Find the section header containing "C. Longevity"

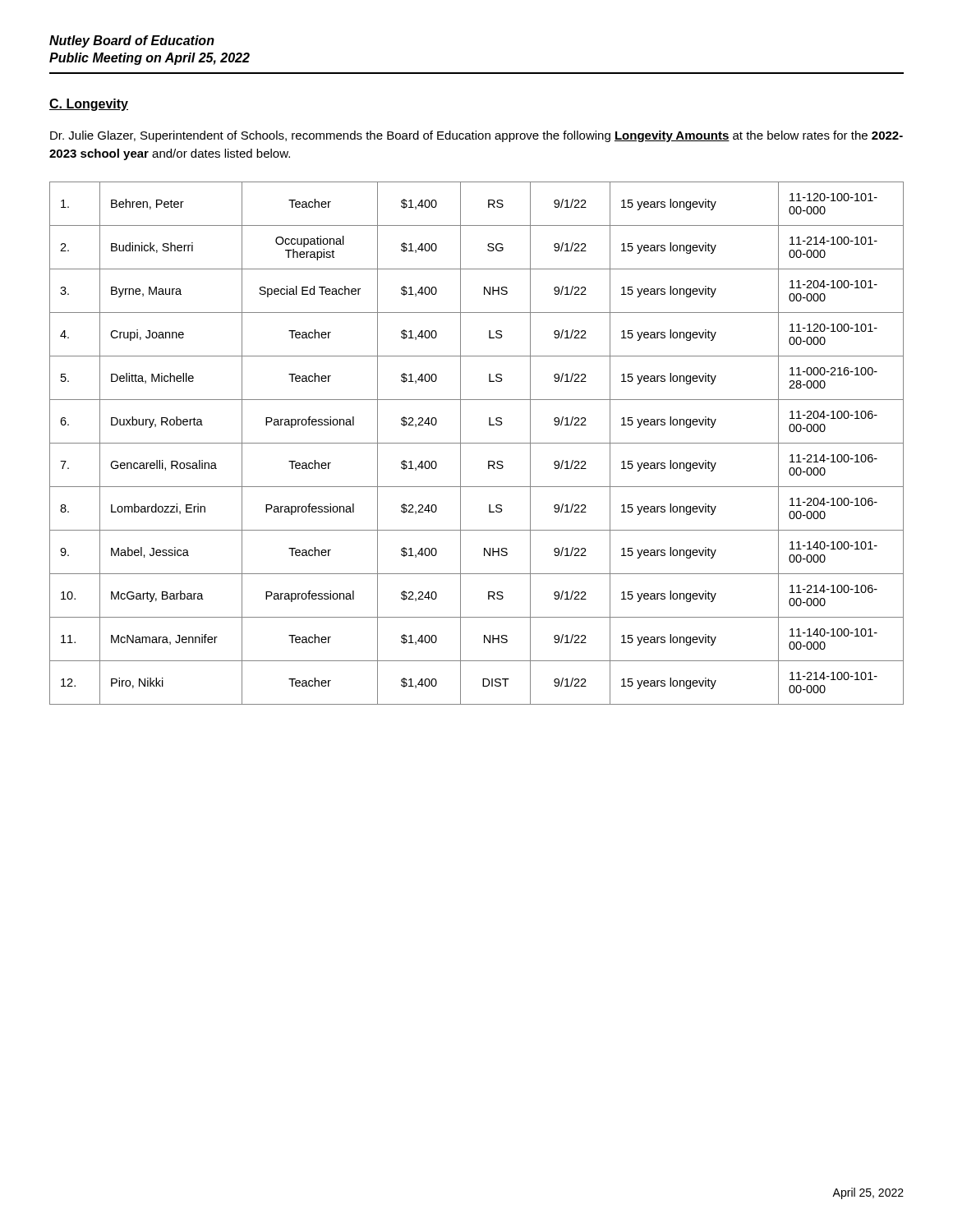(89, 104)
